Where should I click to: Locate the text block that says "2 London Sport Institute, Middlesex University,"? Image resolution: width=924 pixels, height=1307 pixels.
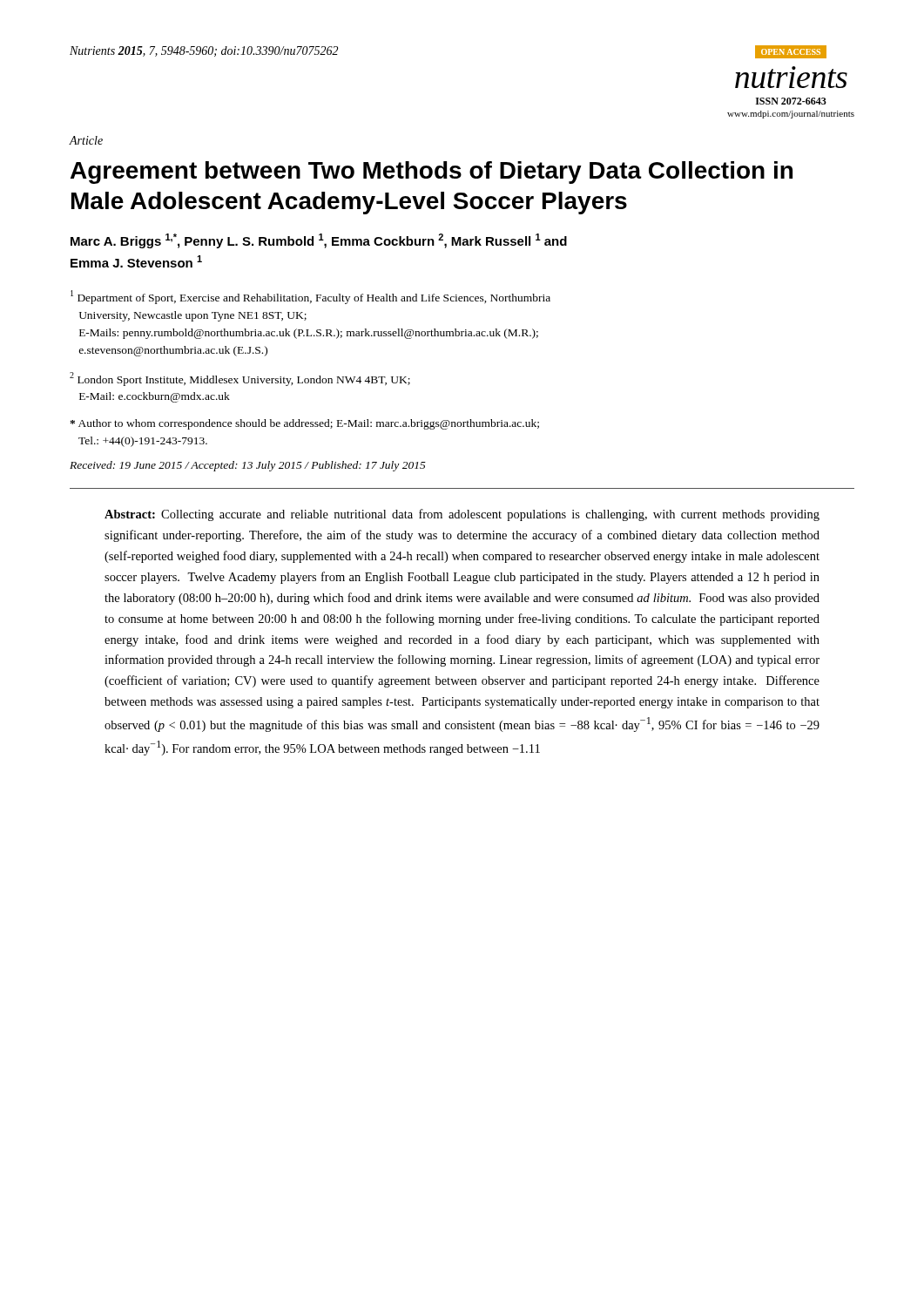coord(240,386)
